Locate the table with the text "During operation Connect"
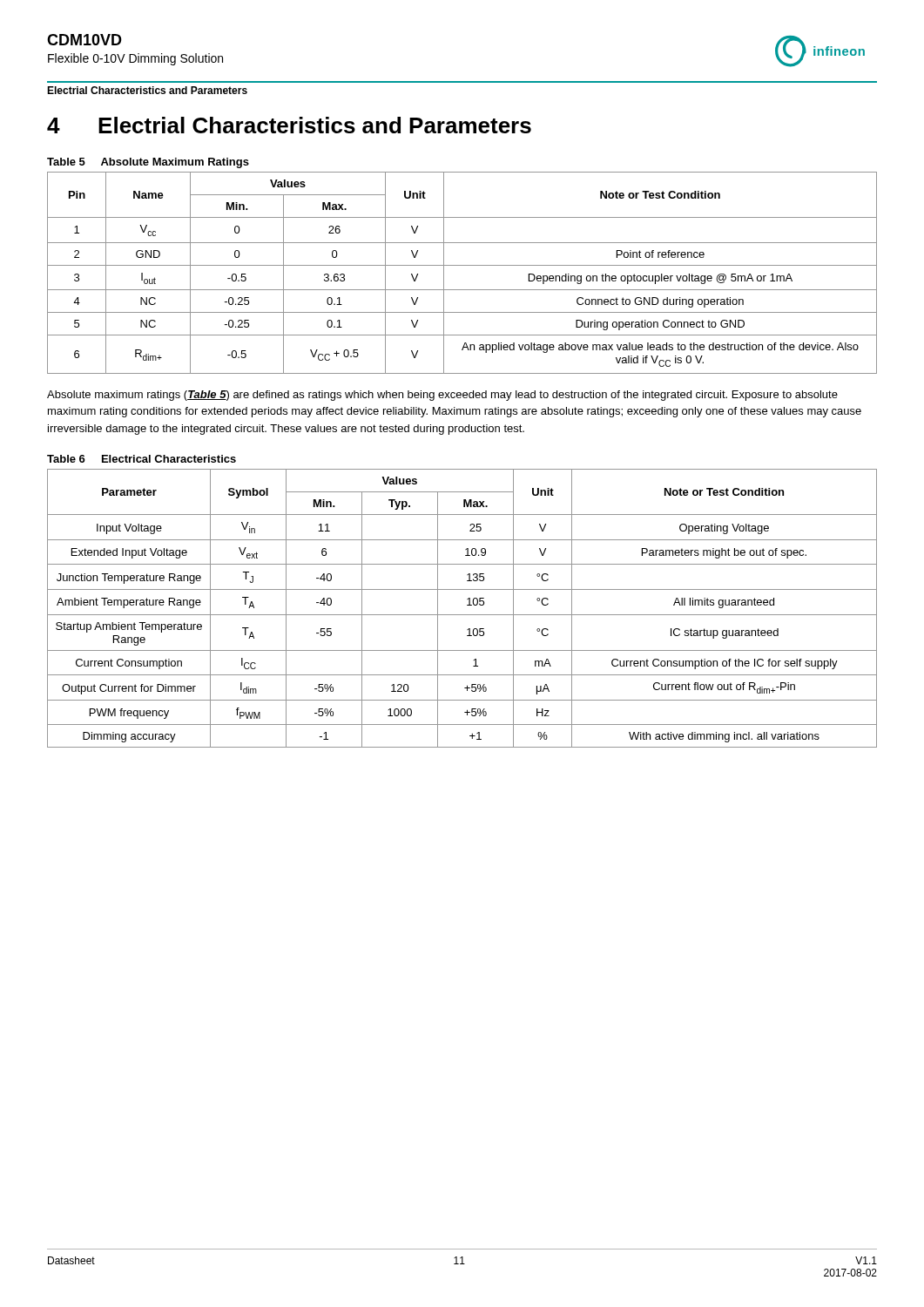This screenshot has width=924, height=1307. point(462,273)
